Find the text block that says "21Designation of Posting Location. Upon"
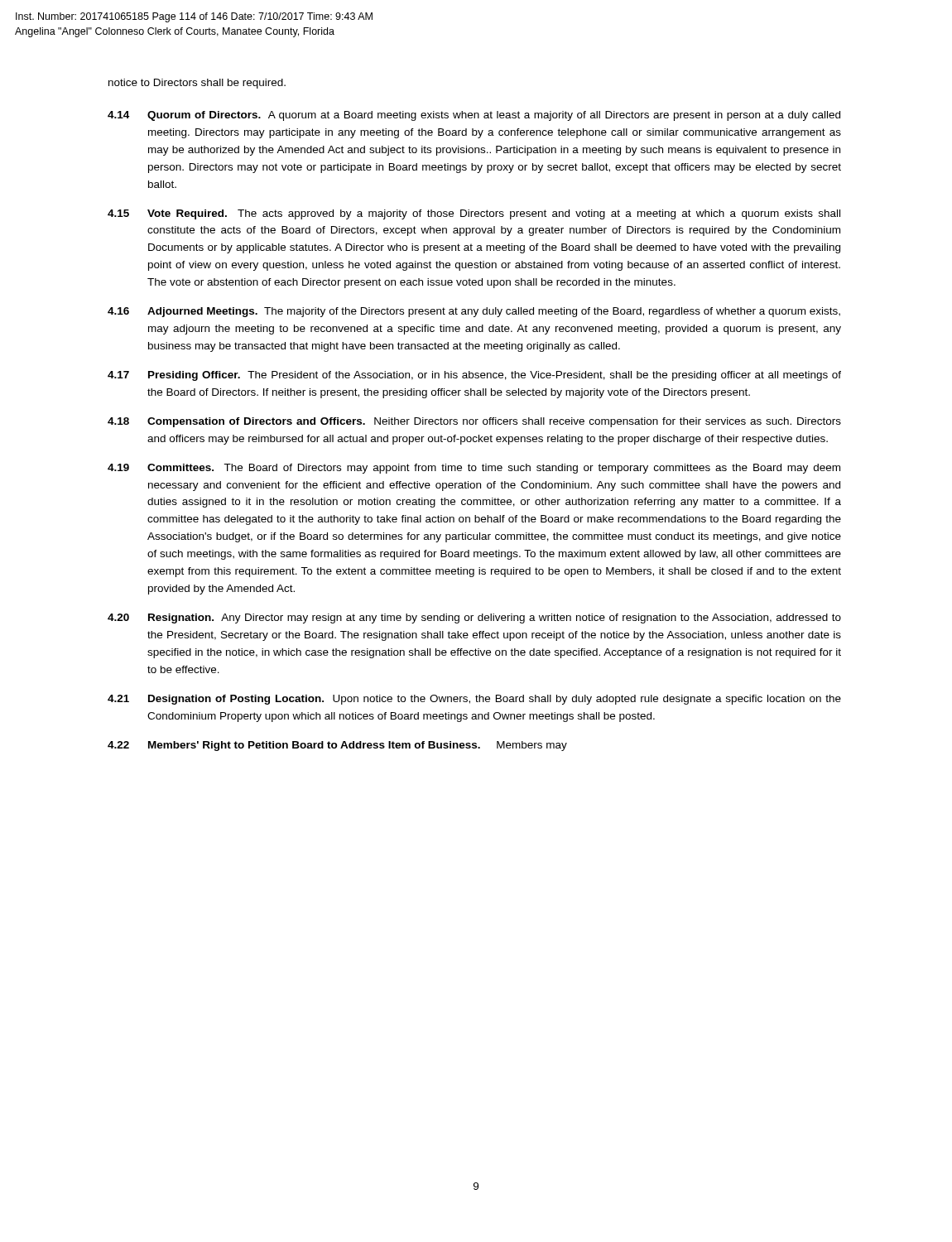 coord(474,708)
